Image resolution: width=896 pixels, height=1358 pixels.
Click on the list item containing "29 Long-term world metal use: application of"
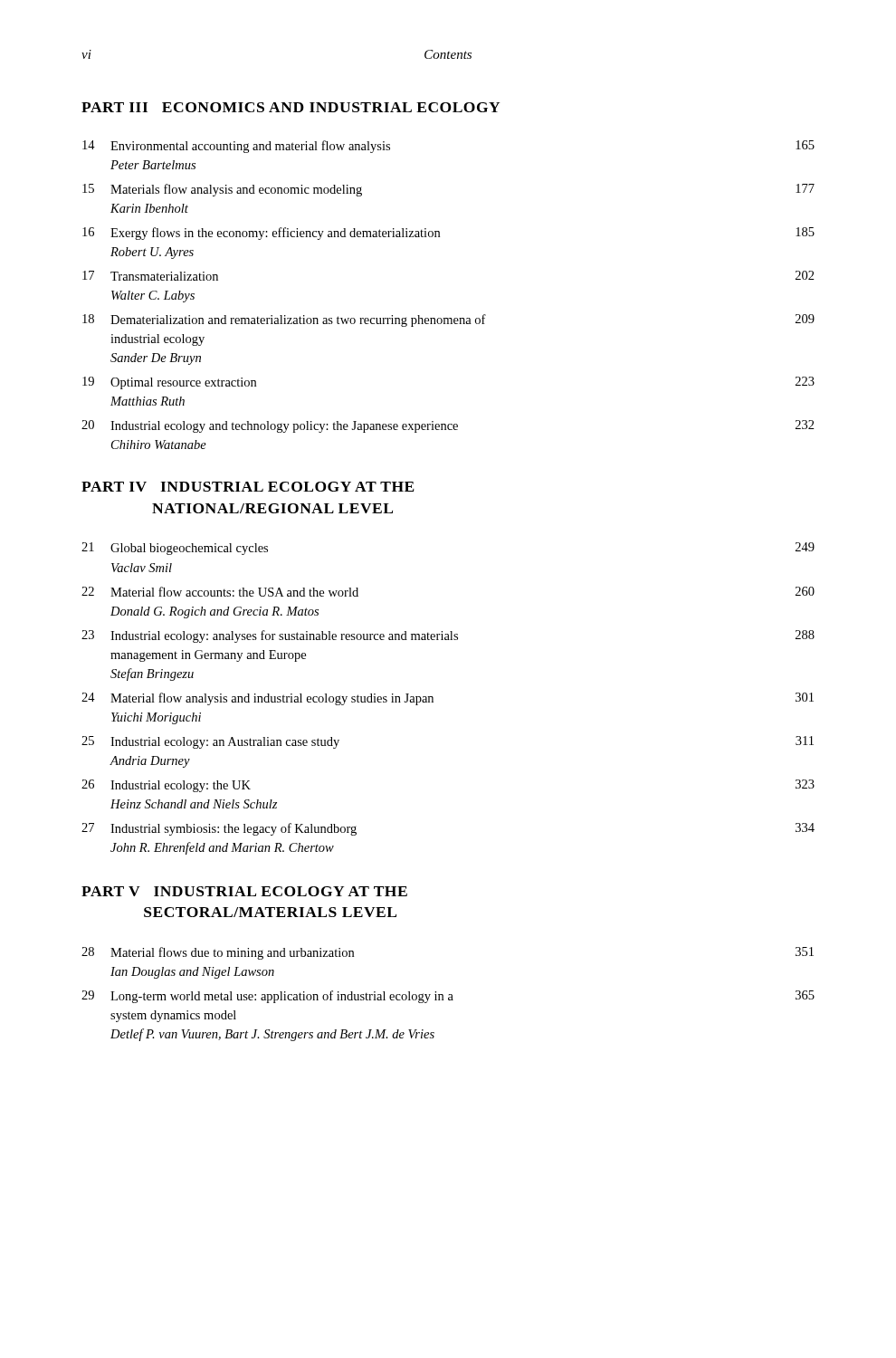click(448, 997)
